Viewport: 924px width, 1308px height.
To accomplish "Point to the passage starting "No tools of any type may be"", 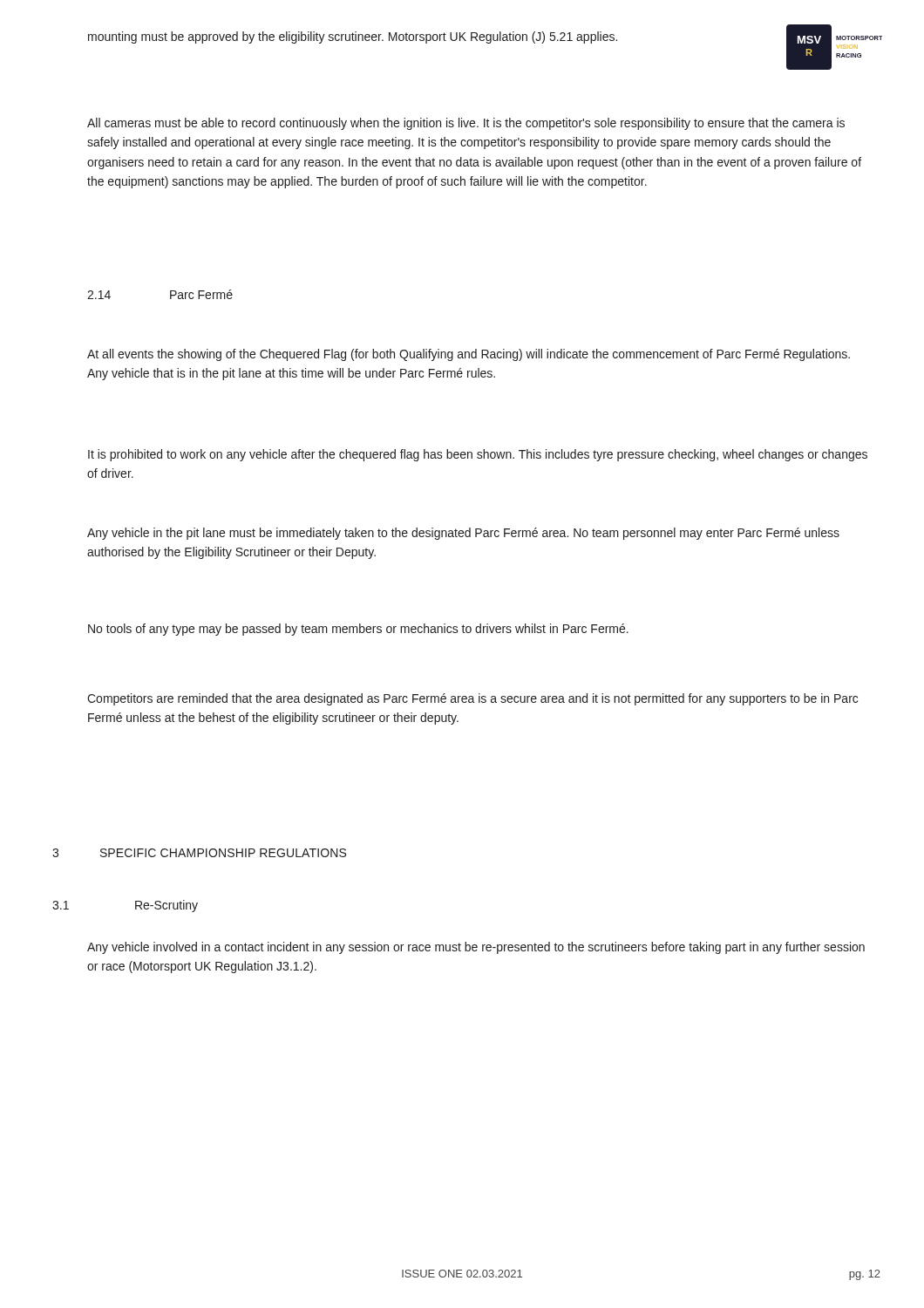I will pyautogui.click(x=358, y=629).
